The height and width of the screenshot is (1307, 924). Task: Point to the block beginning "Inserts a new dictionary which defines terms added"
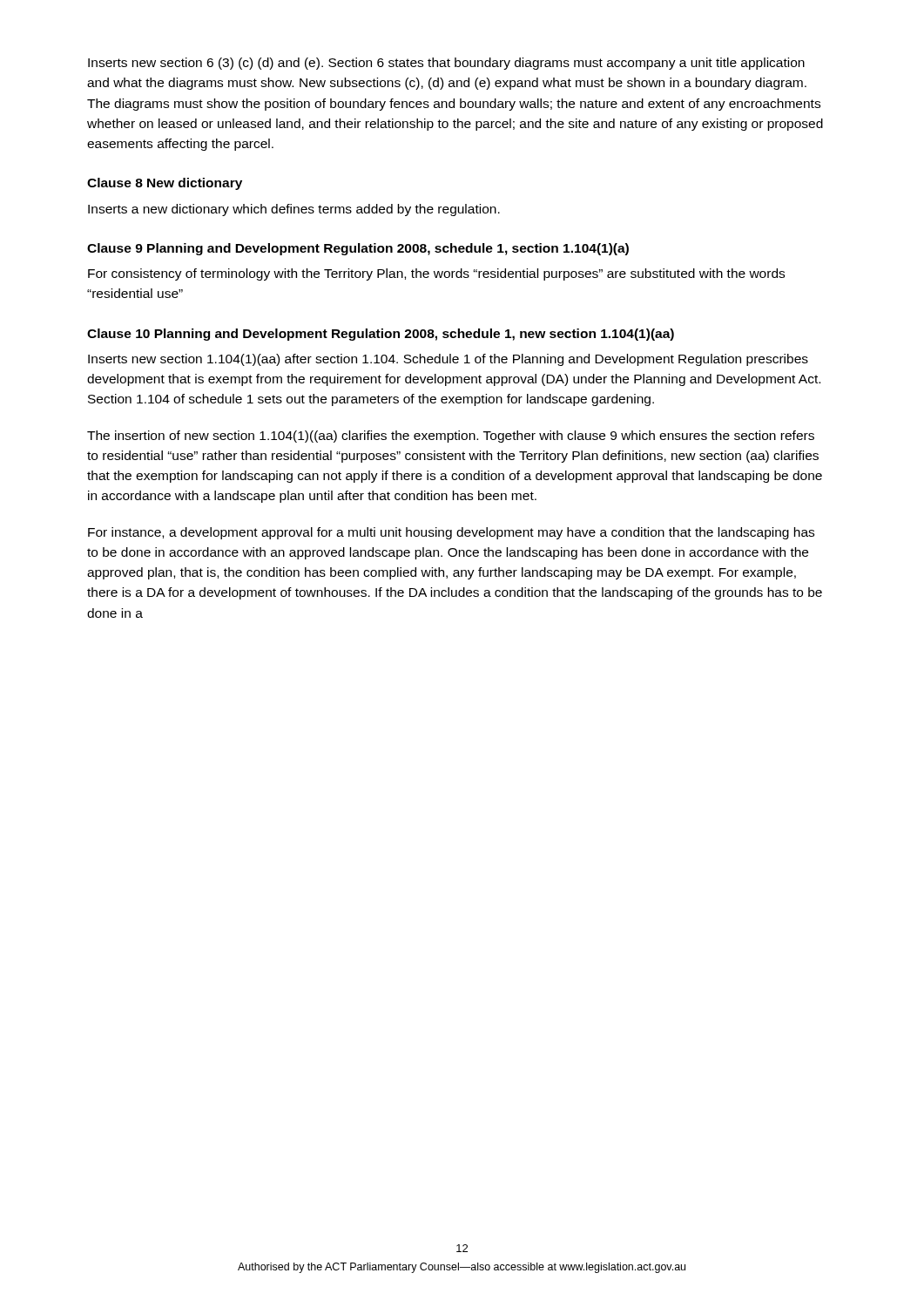pos(294,208)
